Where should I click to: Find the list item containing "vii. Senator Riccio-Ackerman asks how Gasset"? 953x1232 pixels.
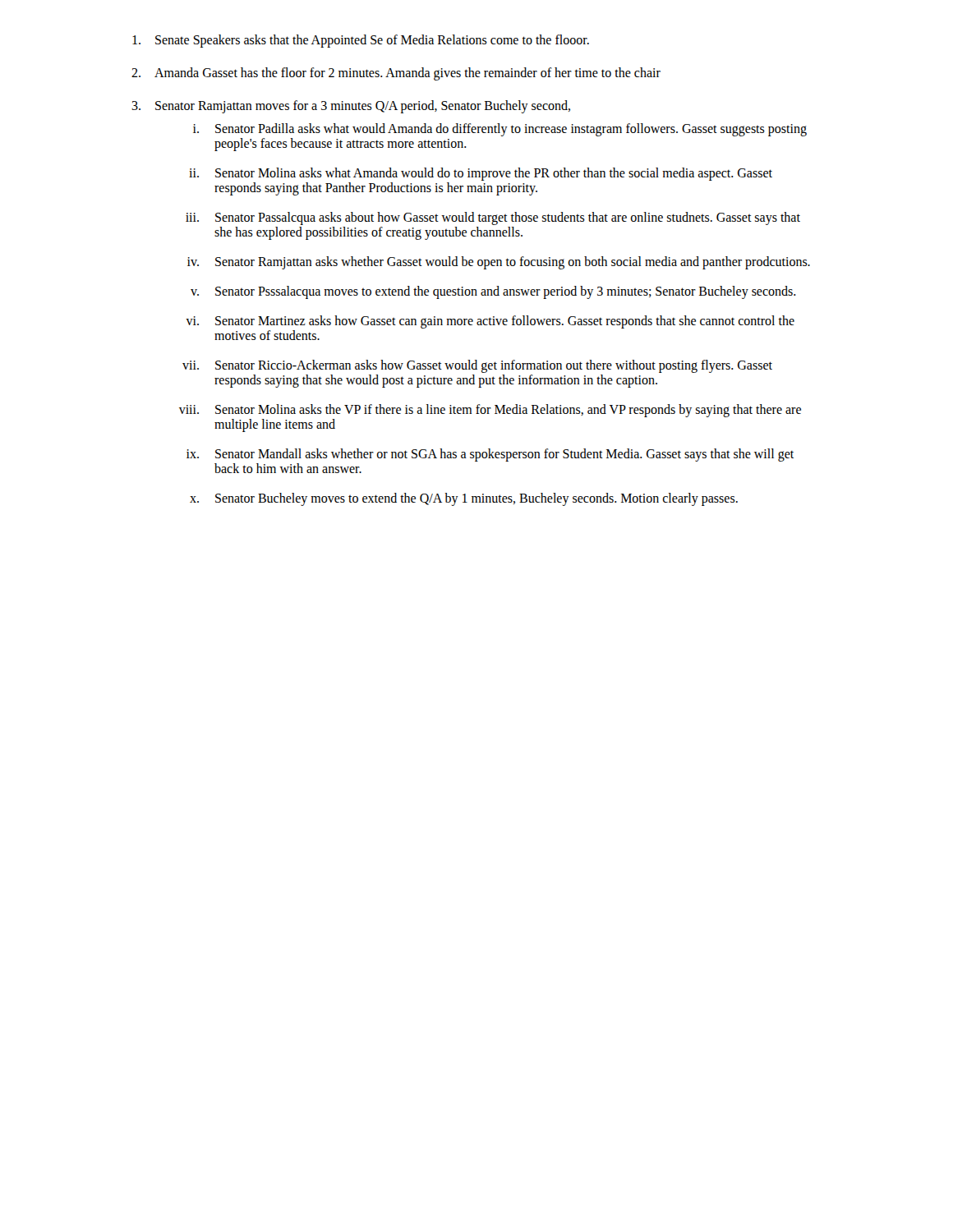coord(484,373)
